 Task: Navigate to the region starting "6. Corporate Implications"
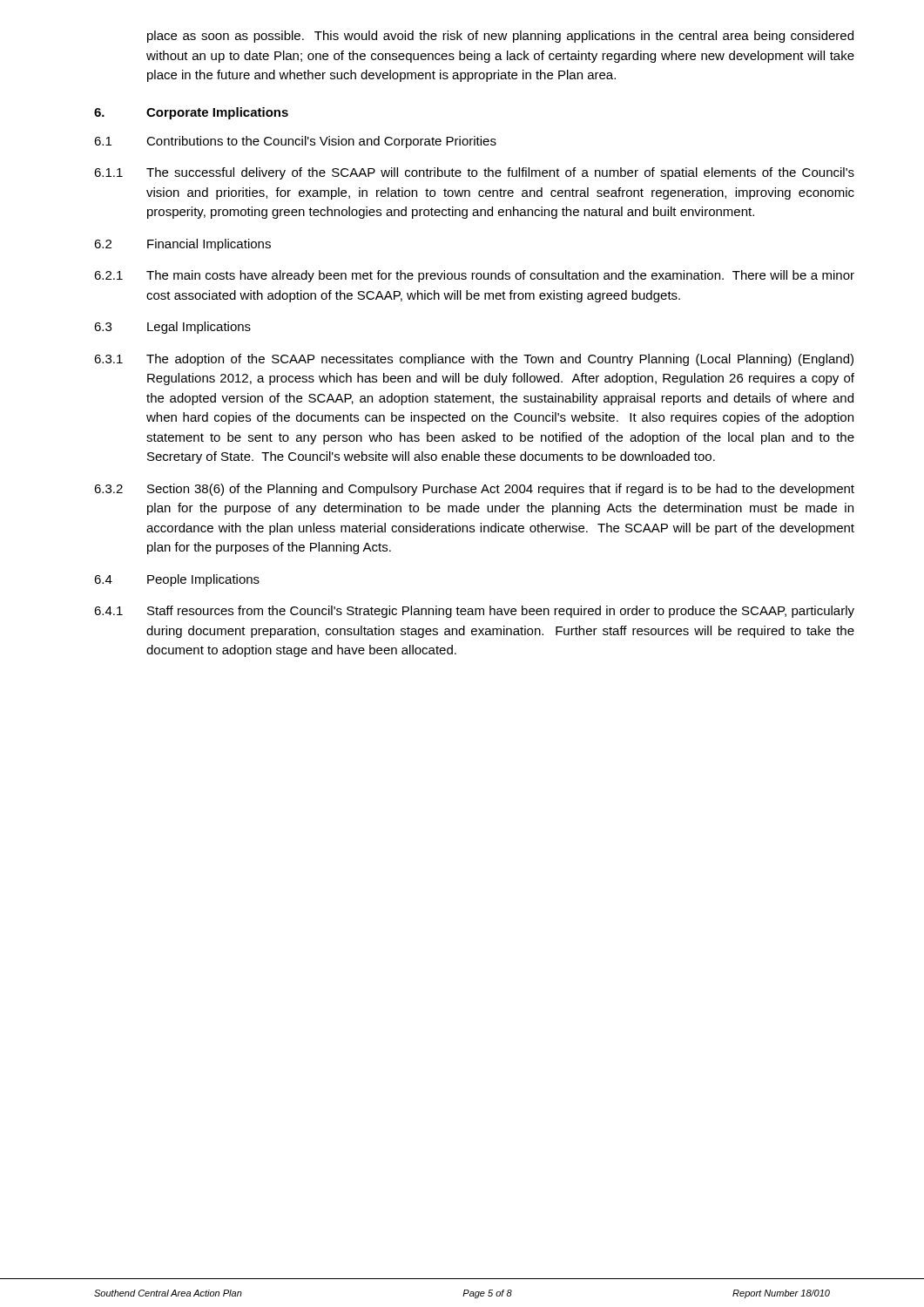click(x=191, y=112)
